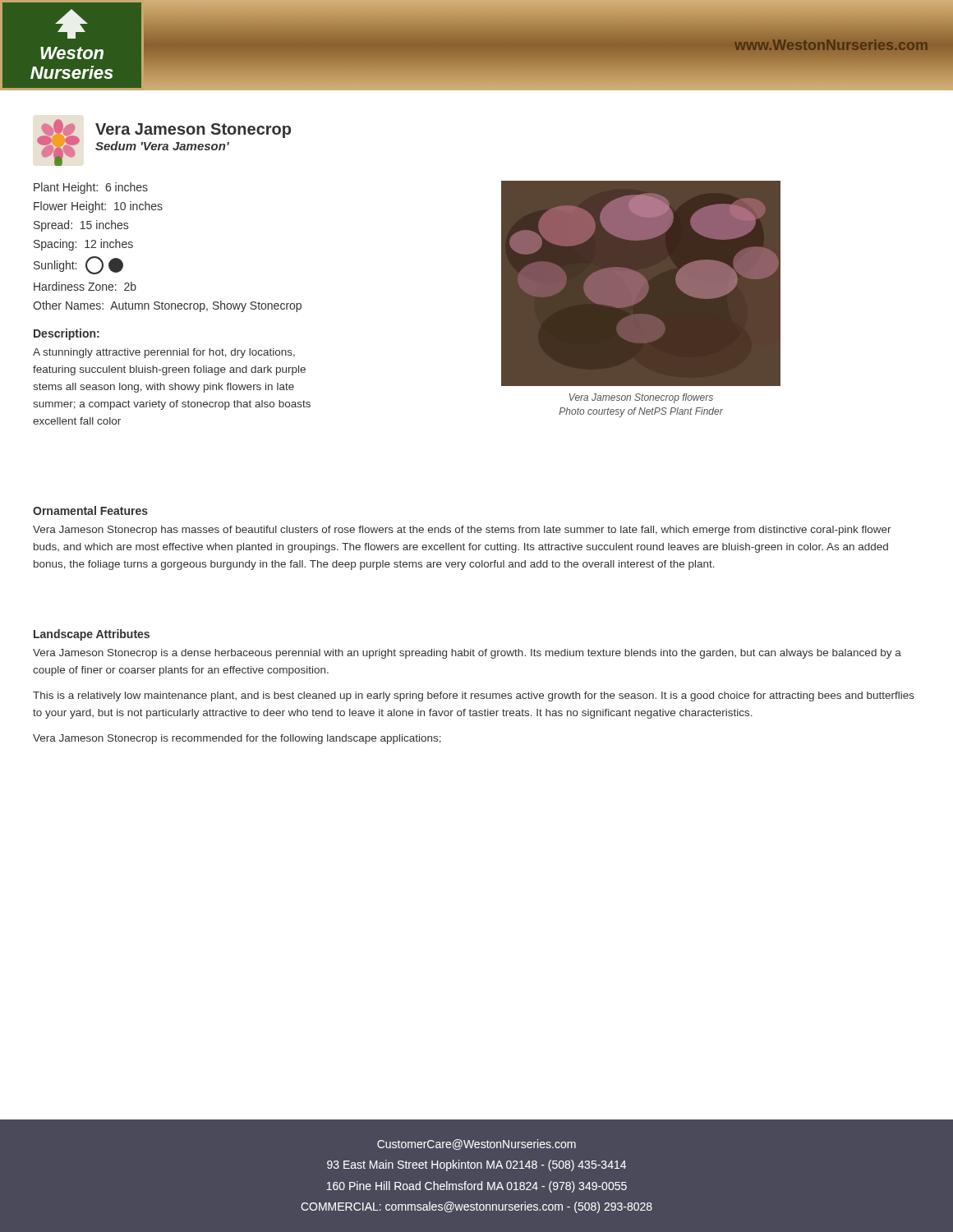The width and height of the screenshot is (953, 1232).
Task: Select the block starting "A stunningly attractive perennial for hot,"
Action: [x=172, y=386]
